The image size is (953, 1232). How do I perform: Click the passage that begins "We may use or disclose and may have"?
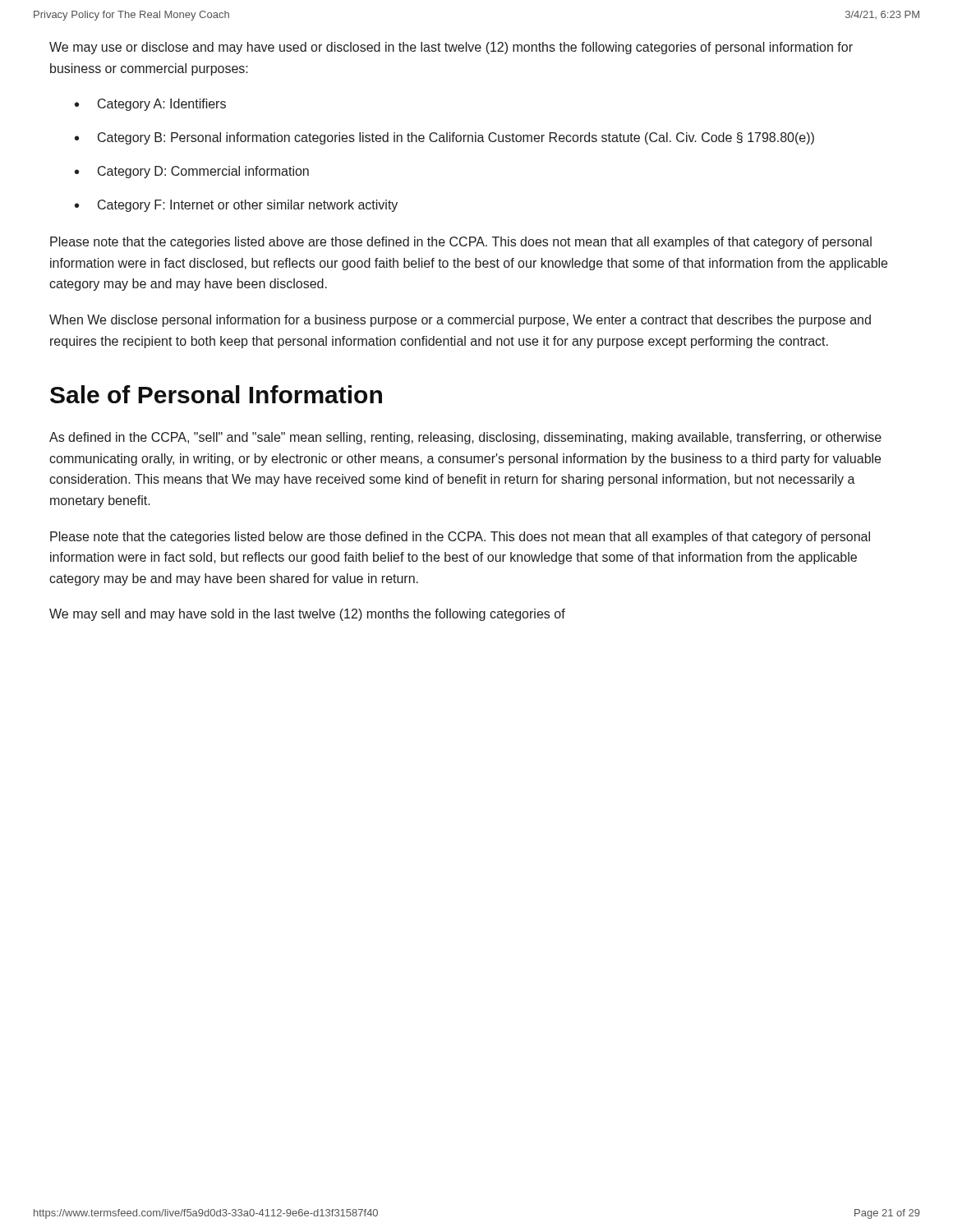[x=451, y=58]
